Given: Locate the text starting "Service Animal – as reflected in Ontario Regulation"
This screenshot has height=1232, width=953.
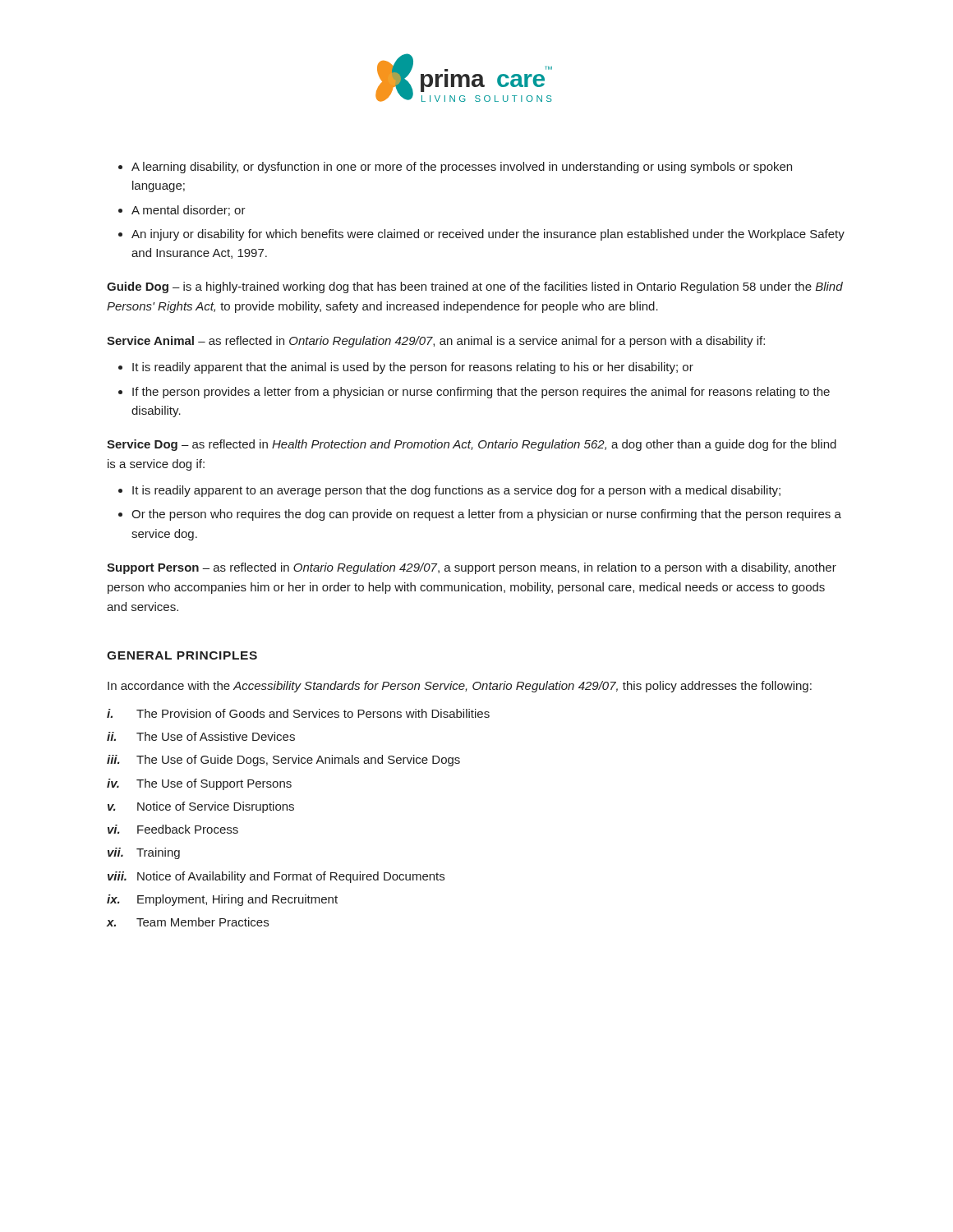Looking at the screenshot, I should point(436,341).
